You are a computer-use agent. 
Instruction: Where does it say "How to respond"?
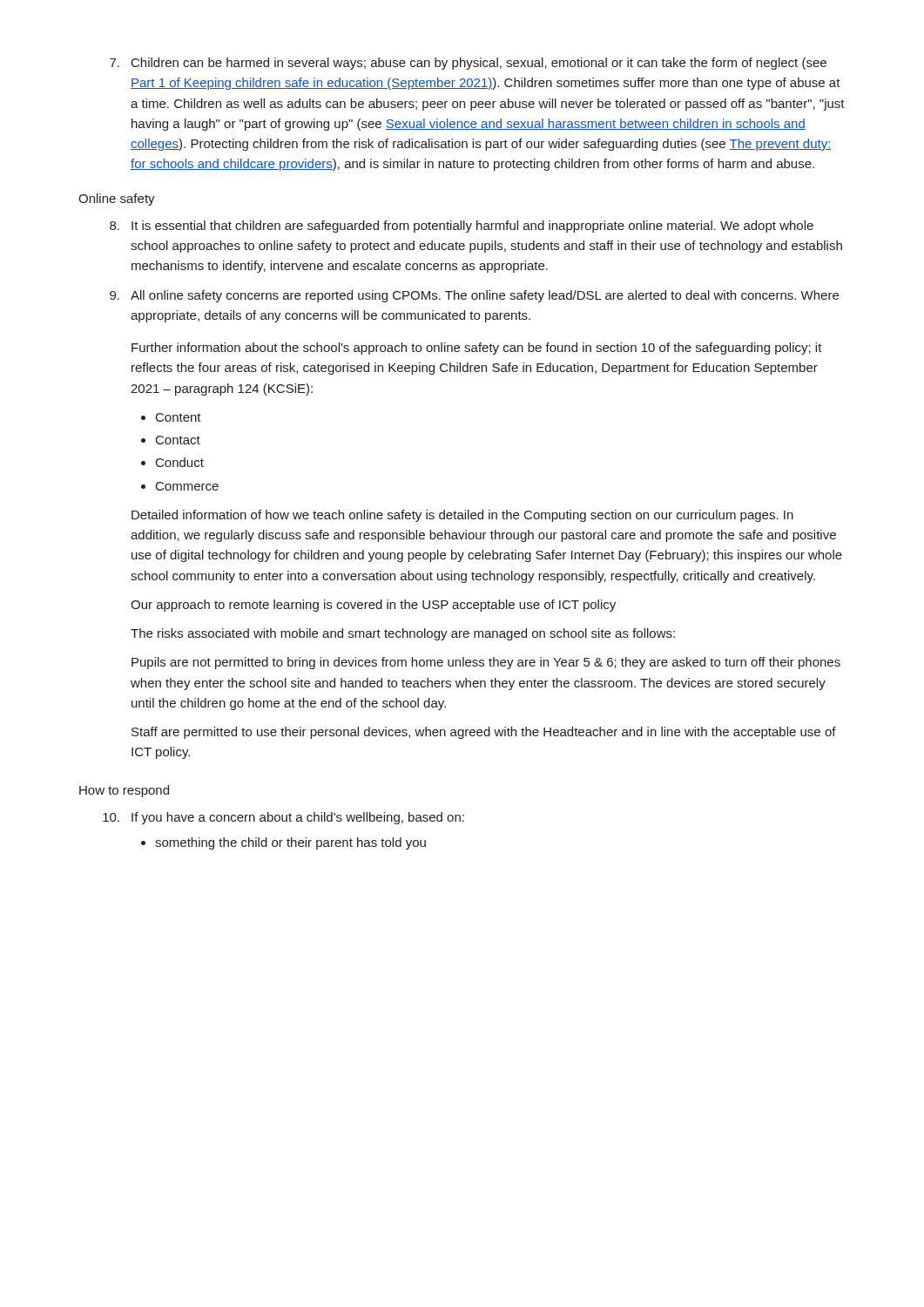click(x=124, y=789)
